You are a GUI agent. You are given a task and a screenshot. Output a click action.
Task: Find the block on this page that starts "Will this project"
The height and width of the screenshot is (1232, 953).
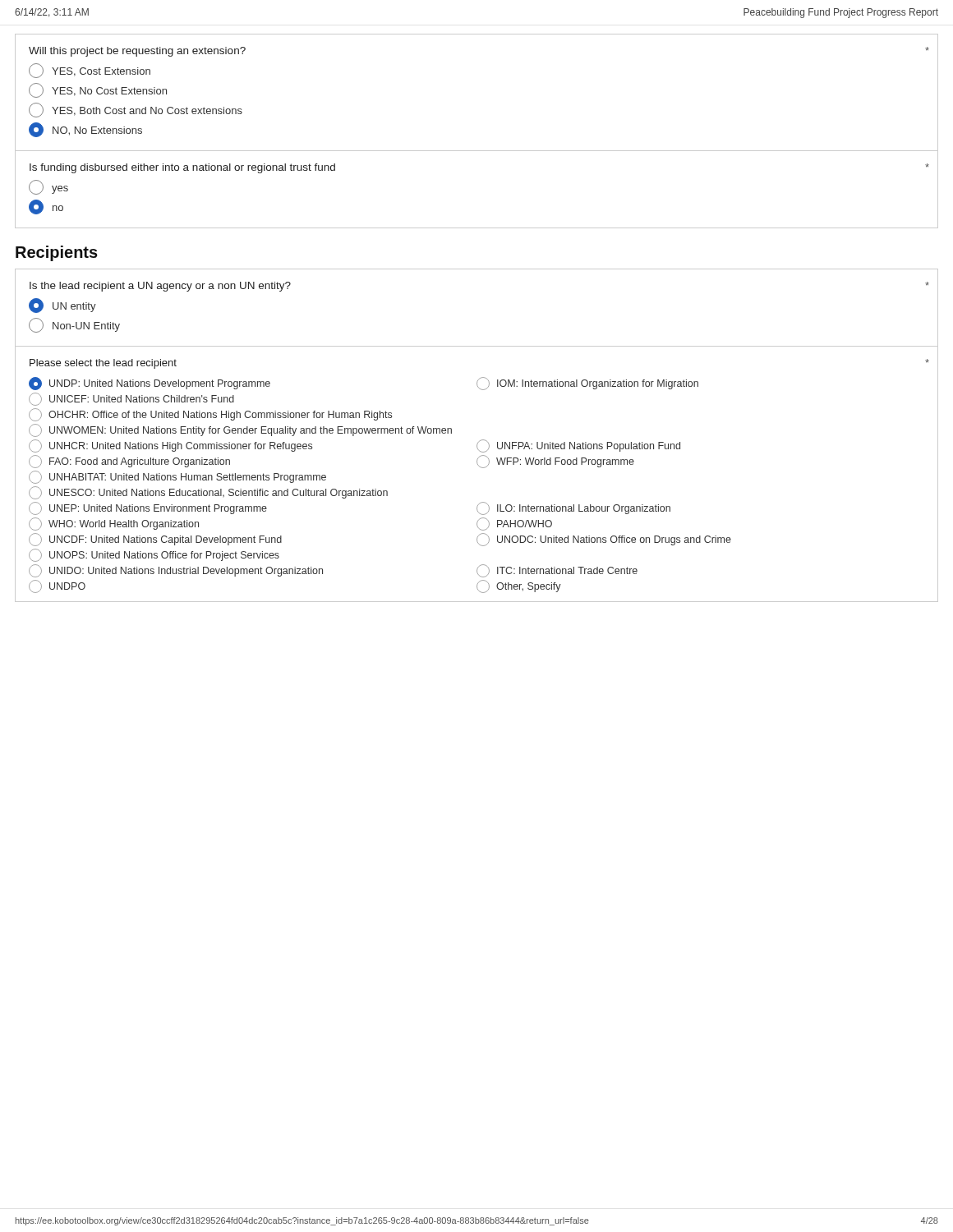[136, 51]
